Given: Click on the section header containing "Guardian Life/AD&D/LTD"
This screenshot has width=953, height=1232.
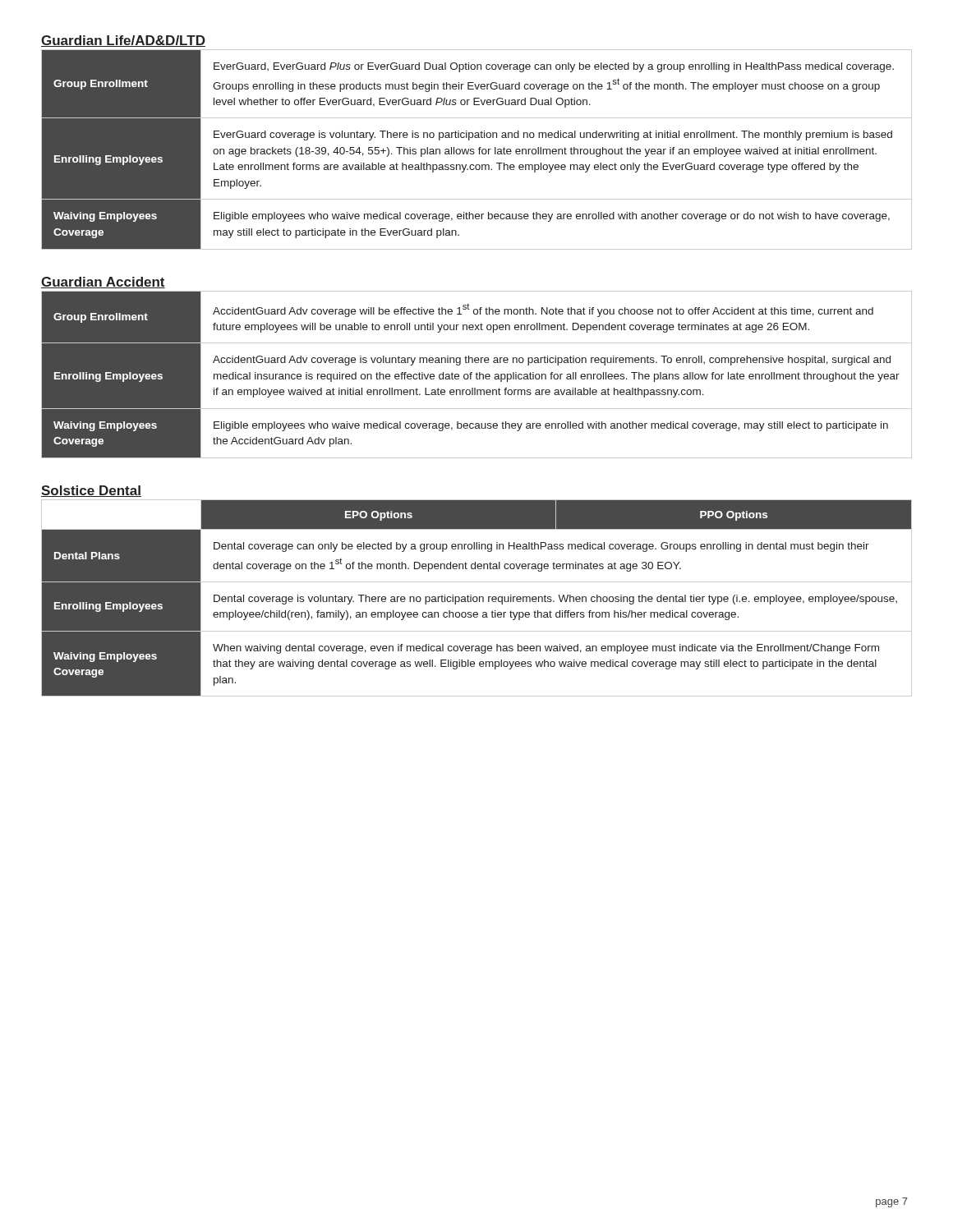Looking at the screenshot, I should [123, 41].
